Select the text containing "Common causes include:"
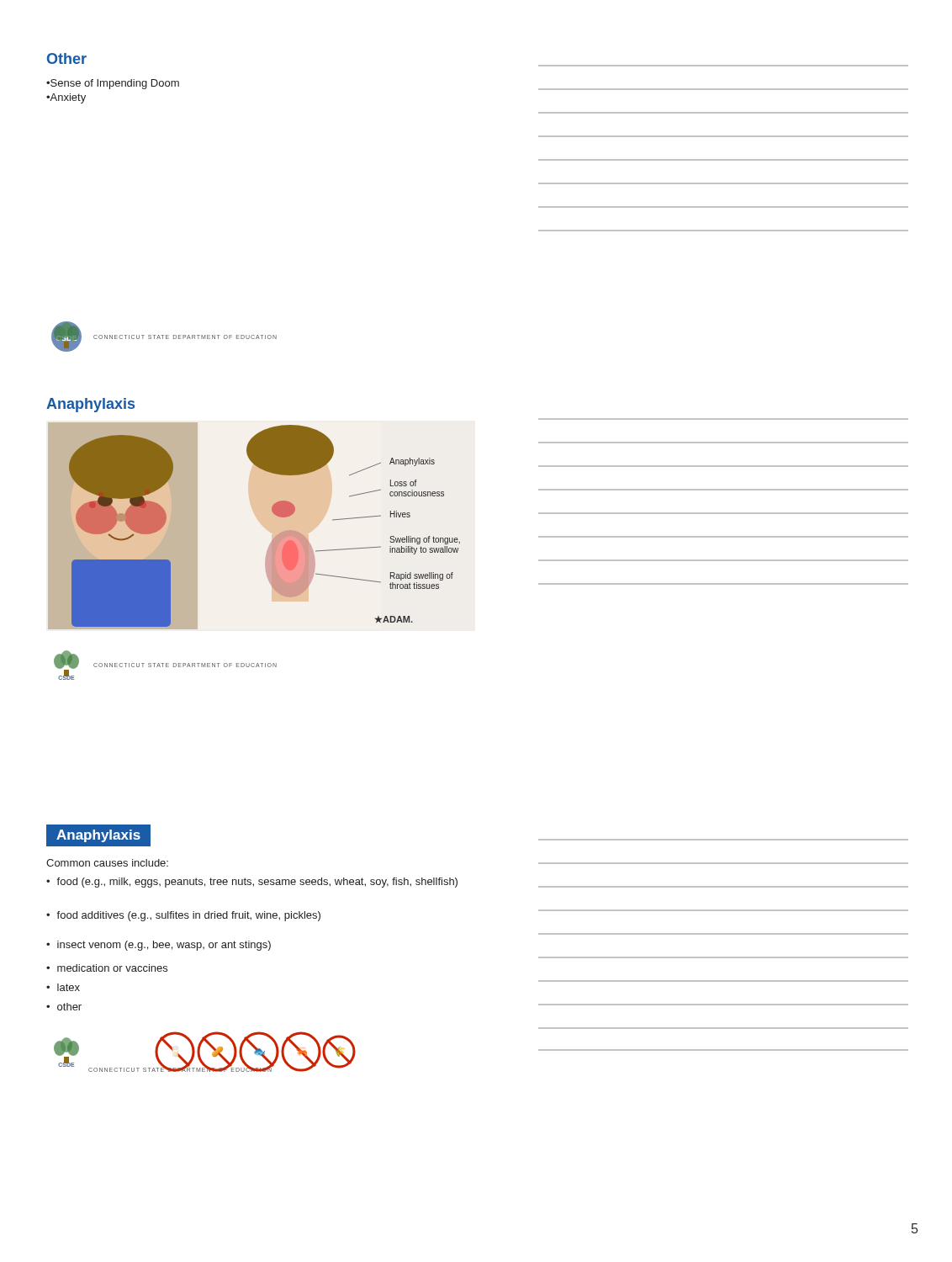 click(x=108, y=863)
